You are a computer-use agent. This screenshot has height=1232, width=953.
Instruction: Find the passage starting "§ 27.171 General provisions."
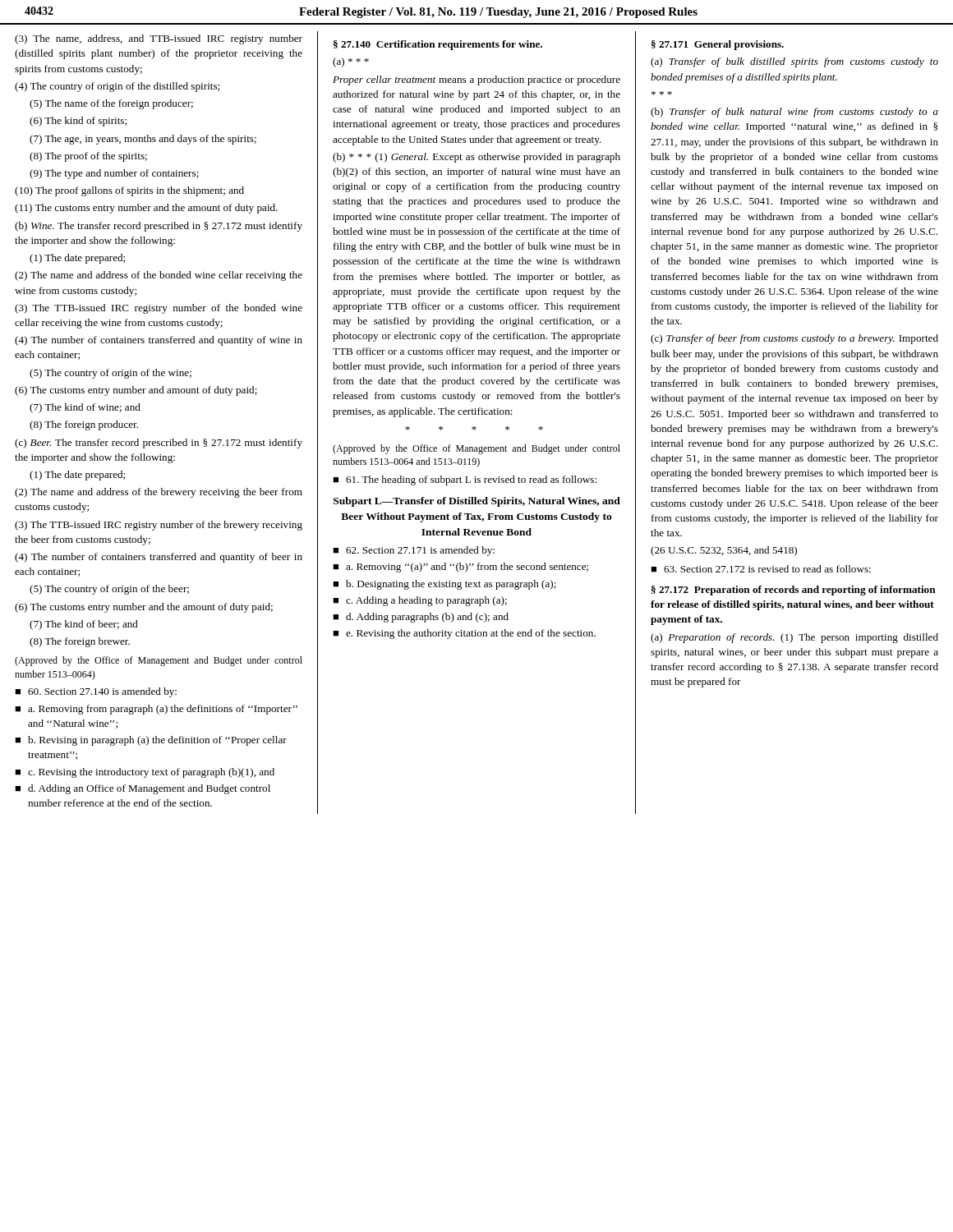click(x=717, y=44)
